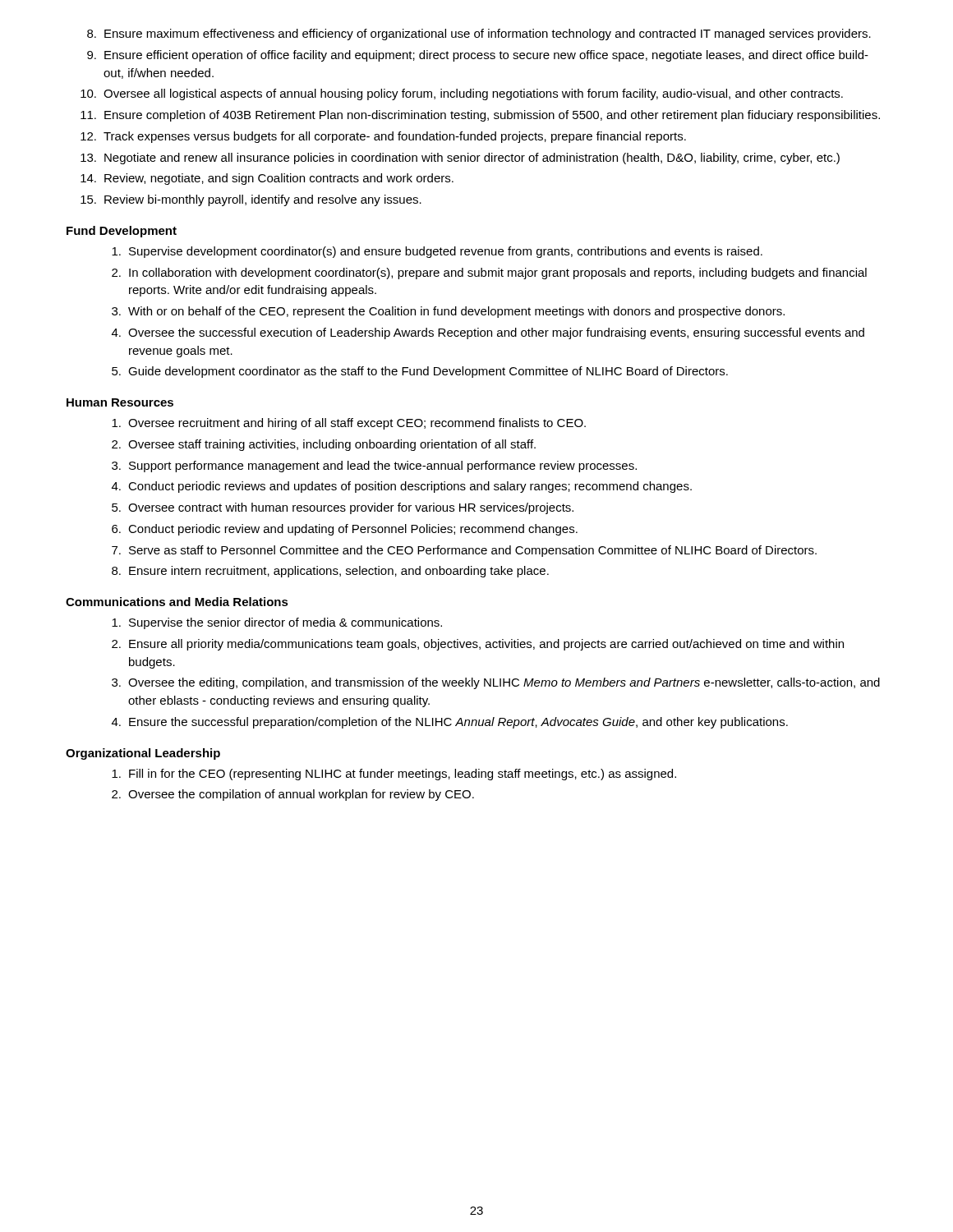Click where it says "Fund Development"

point(121,230)
